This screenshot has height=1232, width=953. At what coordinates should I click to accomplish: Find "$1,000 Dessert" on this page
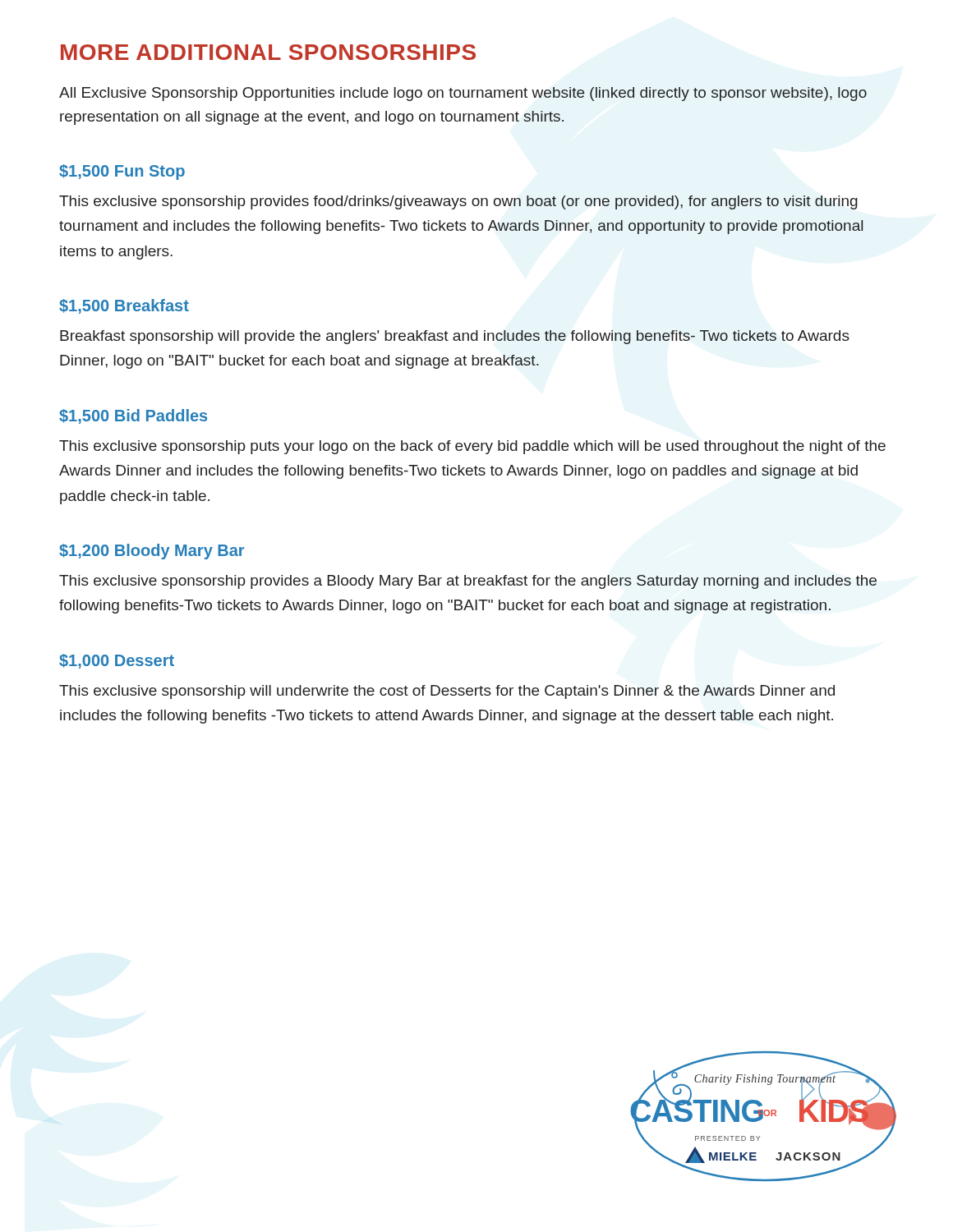coord(117,660)
